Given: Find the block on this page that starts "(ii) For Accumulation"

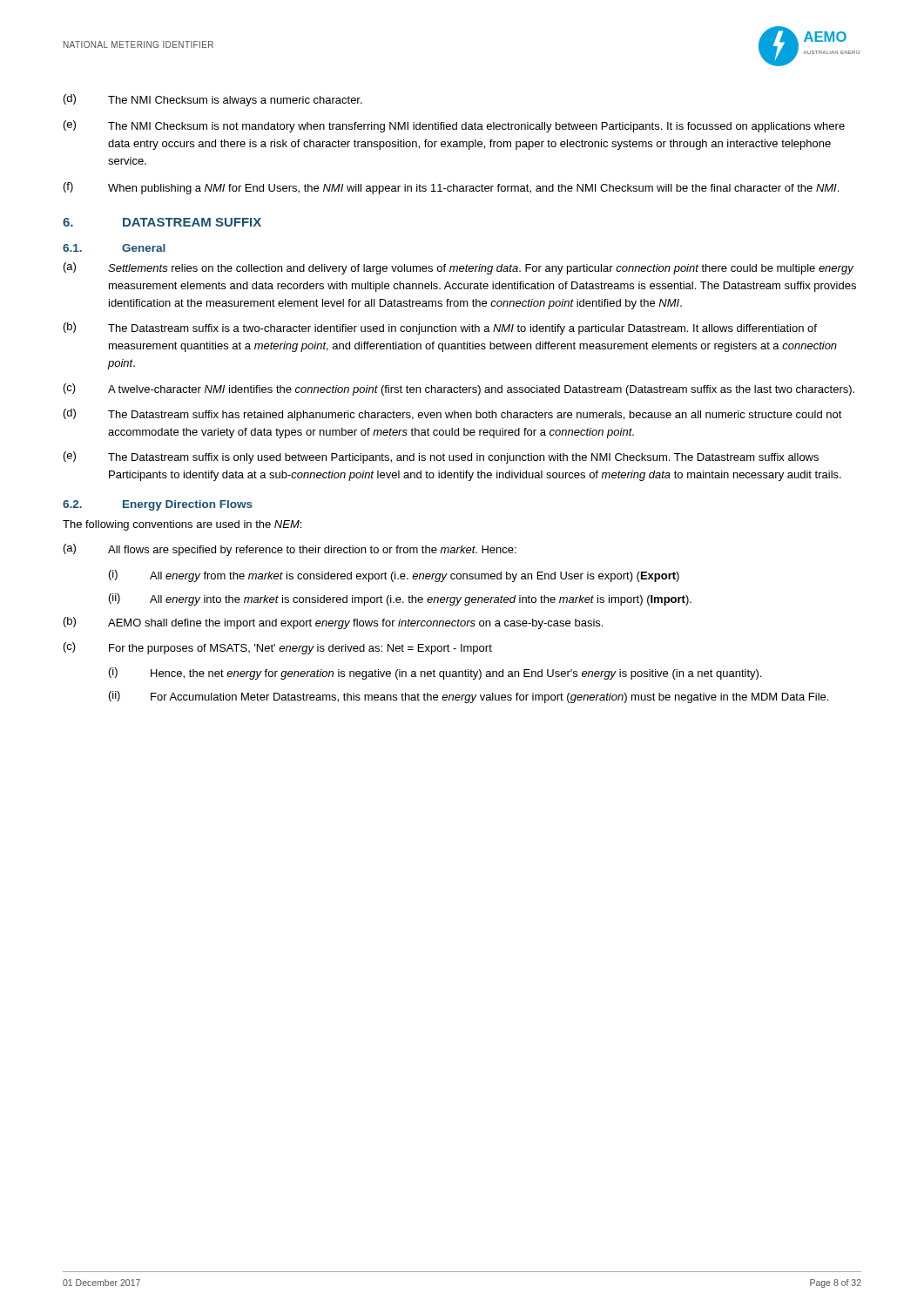Looking at the screenshot, I should [x=469, y=697].
